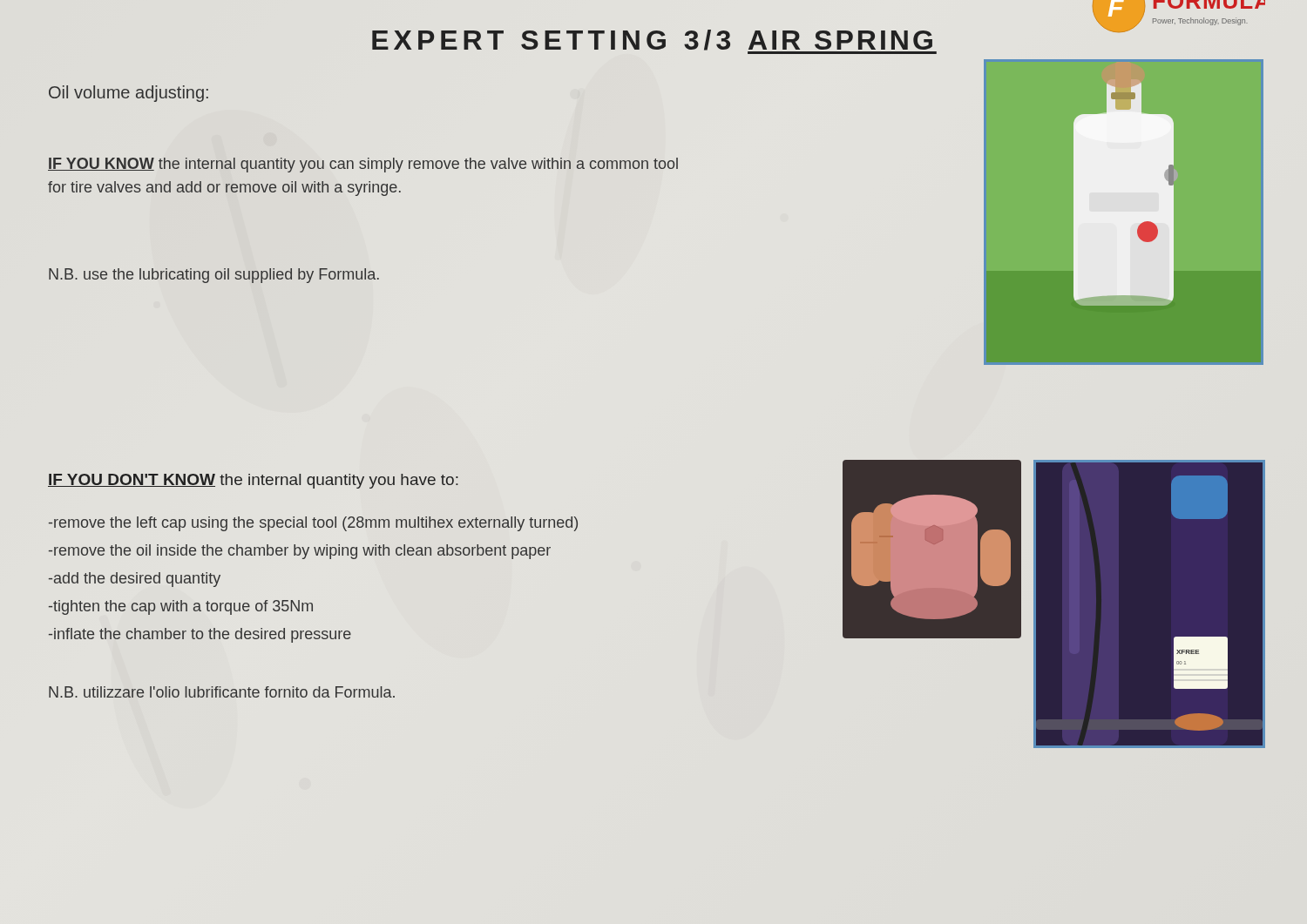
Task: Find the text block with the text "IF YOU KNOW the"
Action: [x=370, y=176]
